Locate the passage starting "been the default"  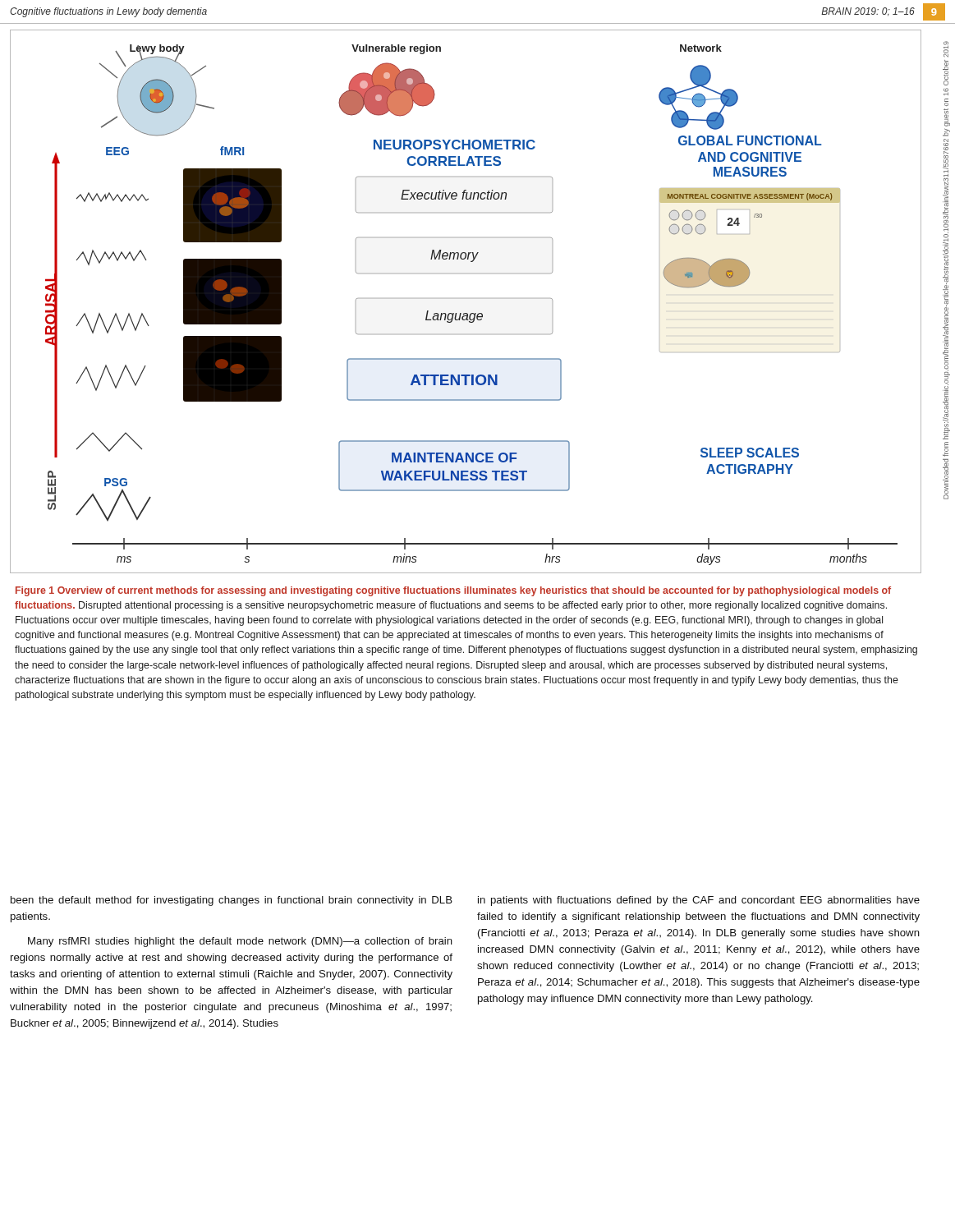(x=231, y=962)
